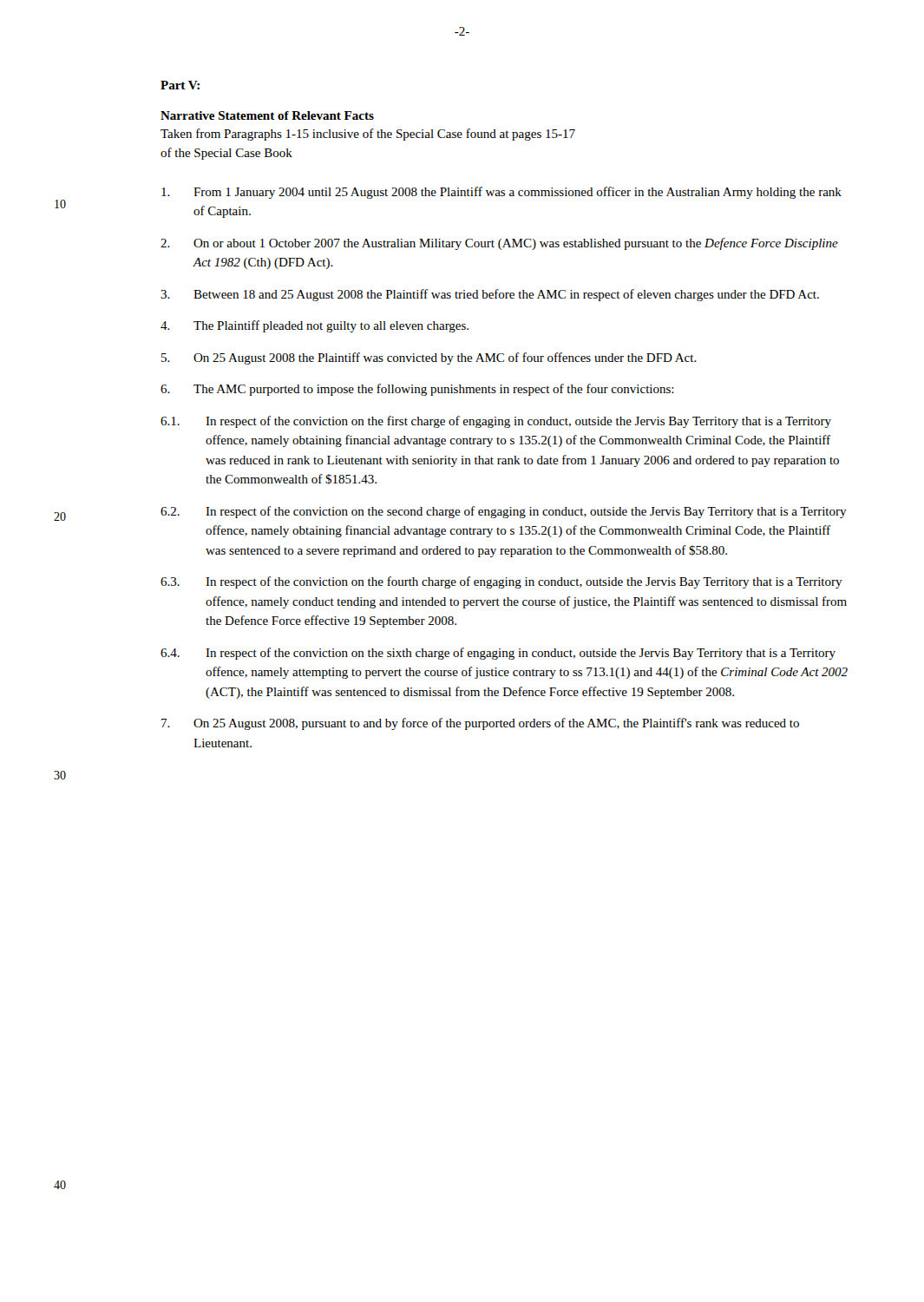
Task: Click on the list item that says "6.3. In respect of the conviction on the"
Action: click(x=505, y=601)
